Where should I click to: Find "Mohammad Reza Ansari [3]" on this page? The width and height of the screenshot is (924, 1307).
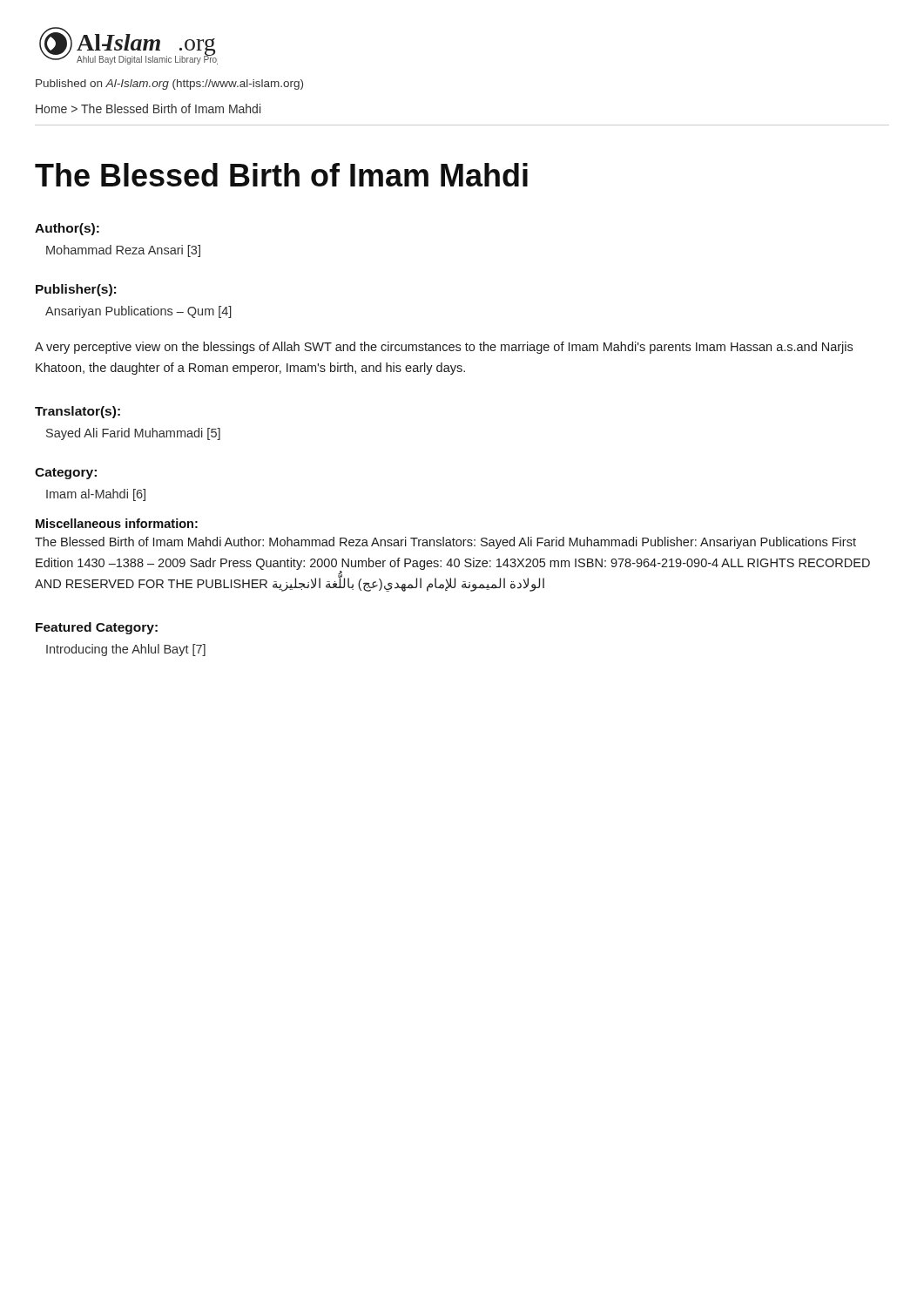click(x=123, y=250)
